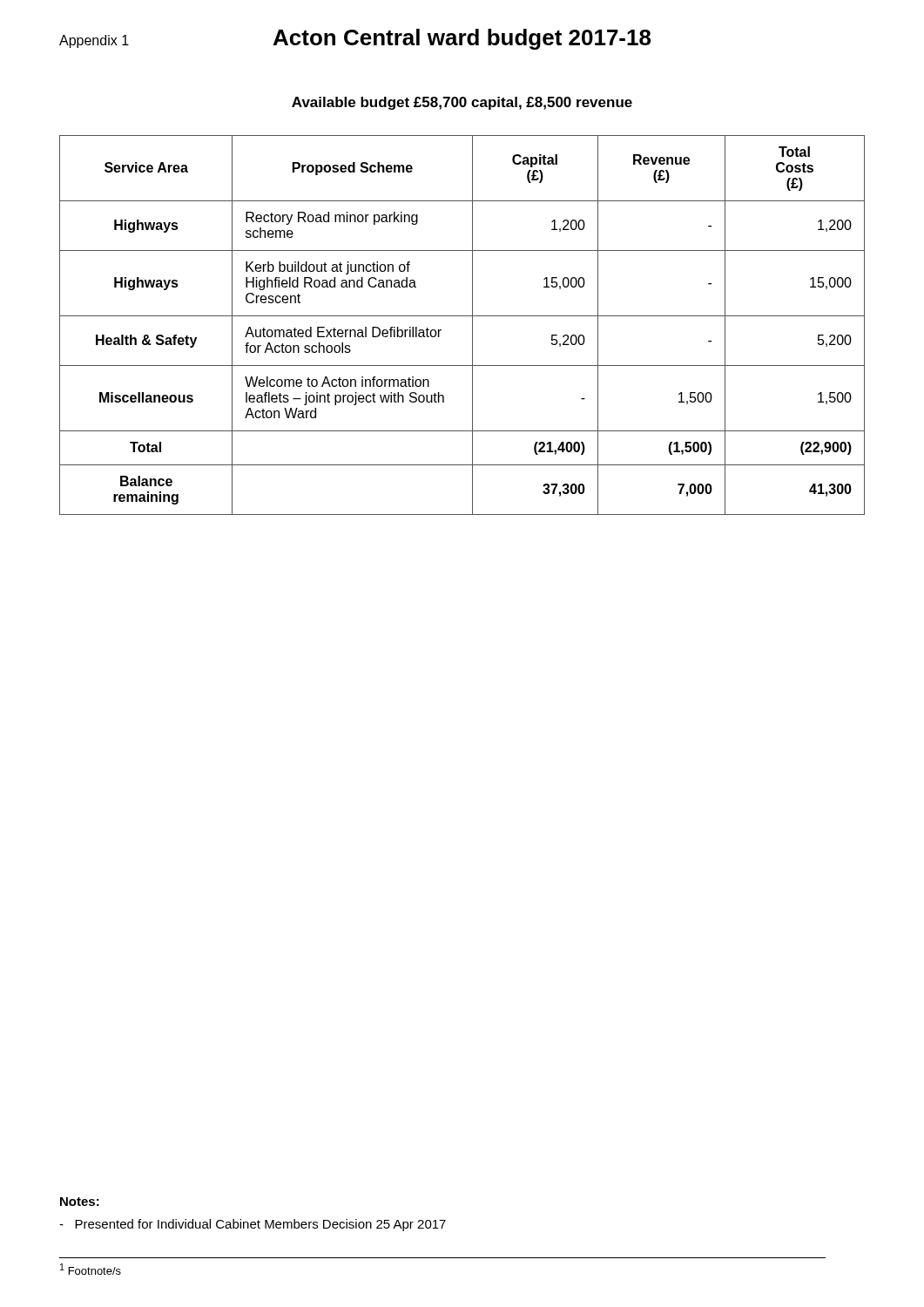Click on the table containing "Health & Safety"

462,325
